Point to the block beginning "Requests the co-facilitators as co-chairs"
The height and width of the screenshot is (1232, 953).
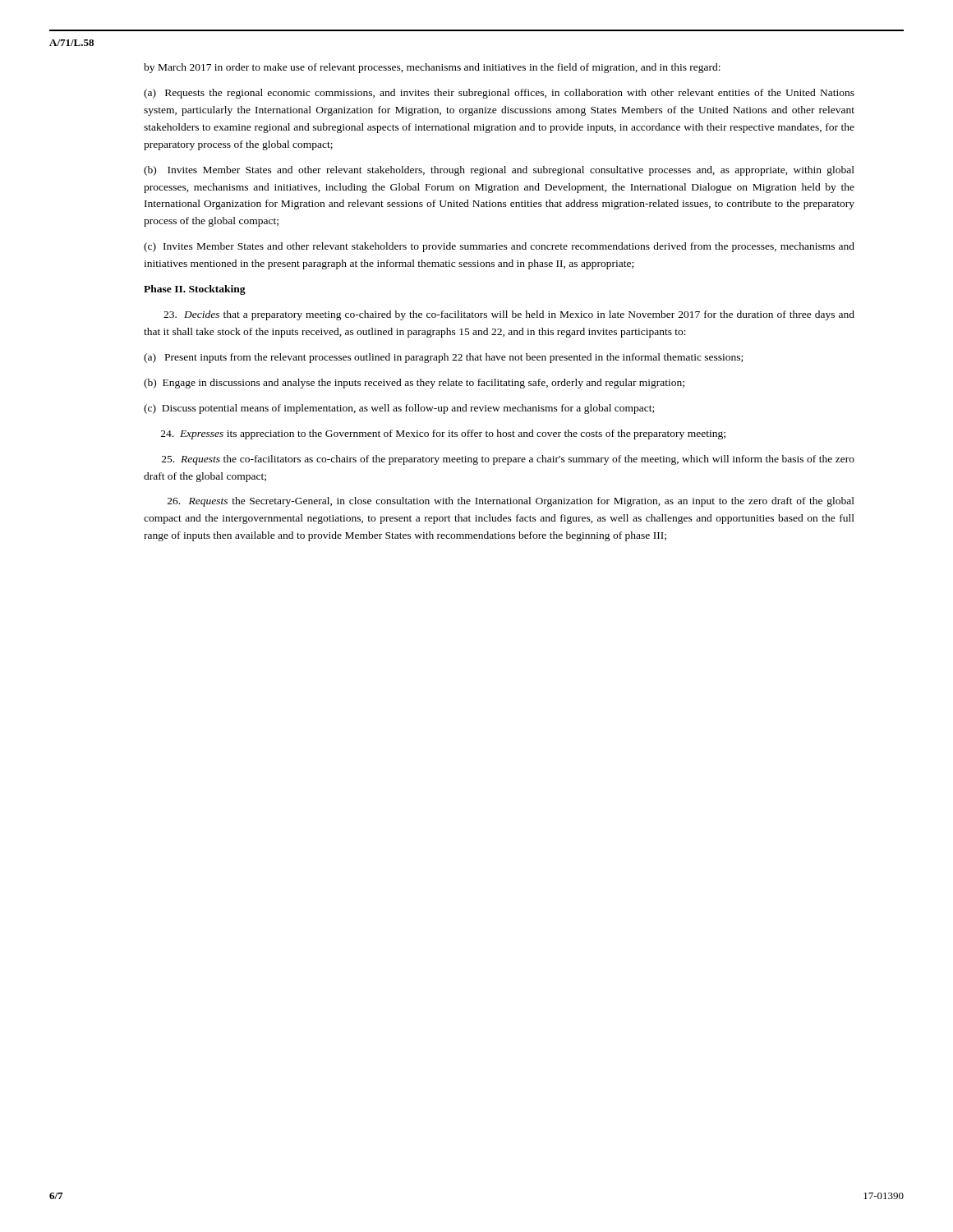tap(499, 468)
